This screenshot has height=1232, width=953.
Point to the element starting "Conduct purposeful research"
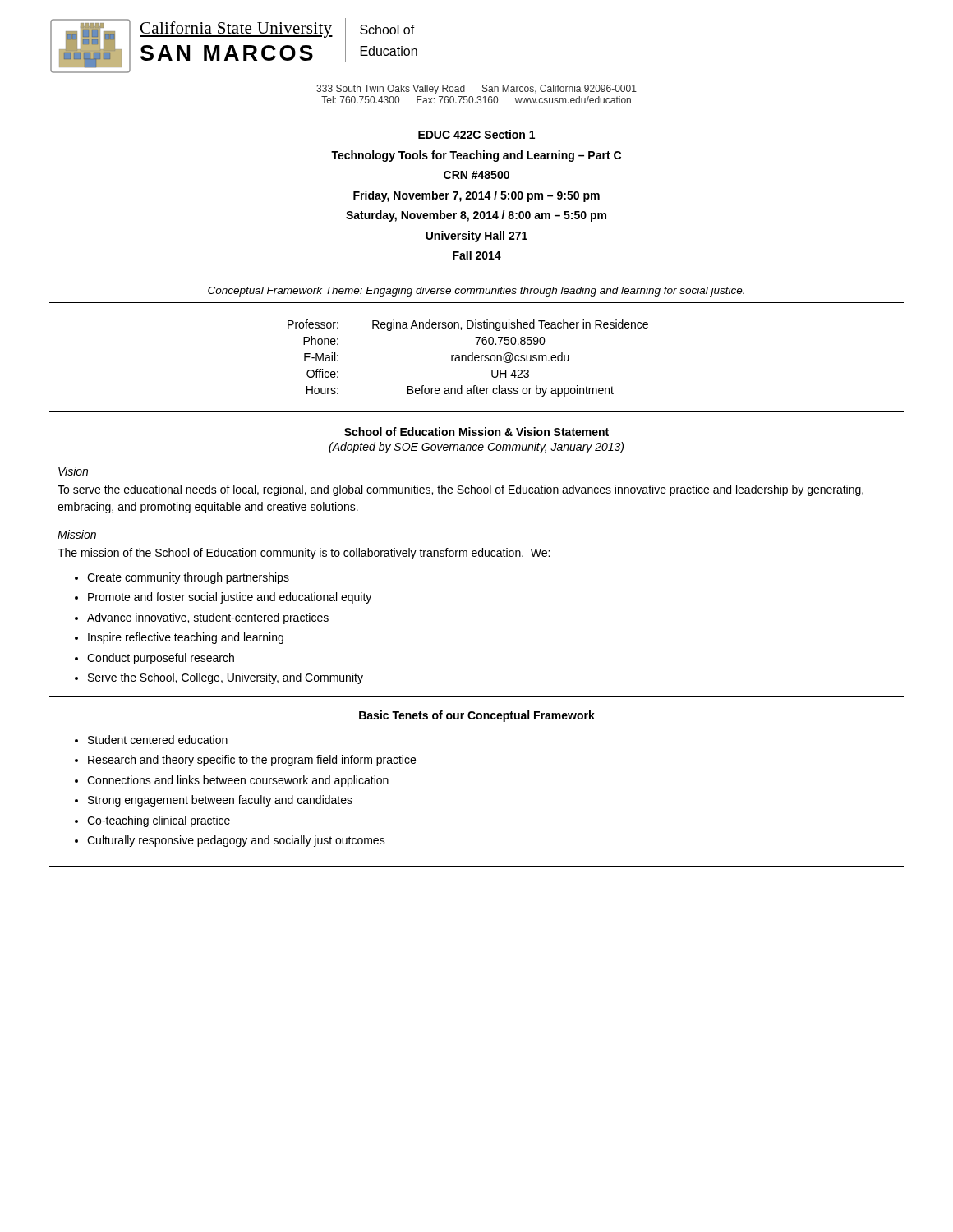click(x=161, y=658)
